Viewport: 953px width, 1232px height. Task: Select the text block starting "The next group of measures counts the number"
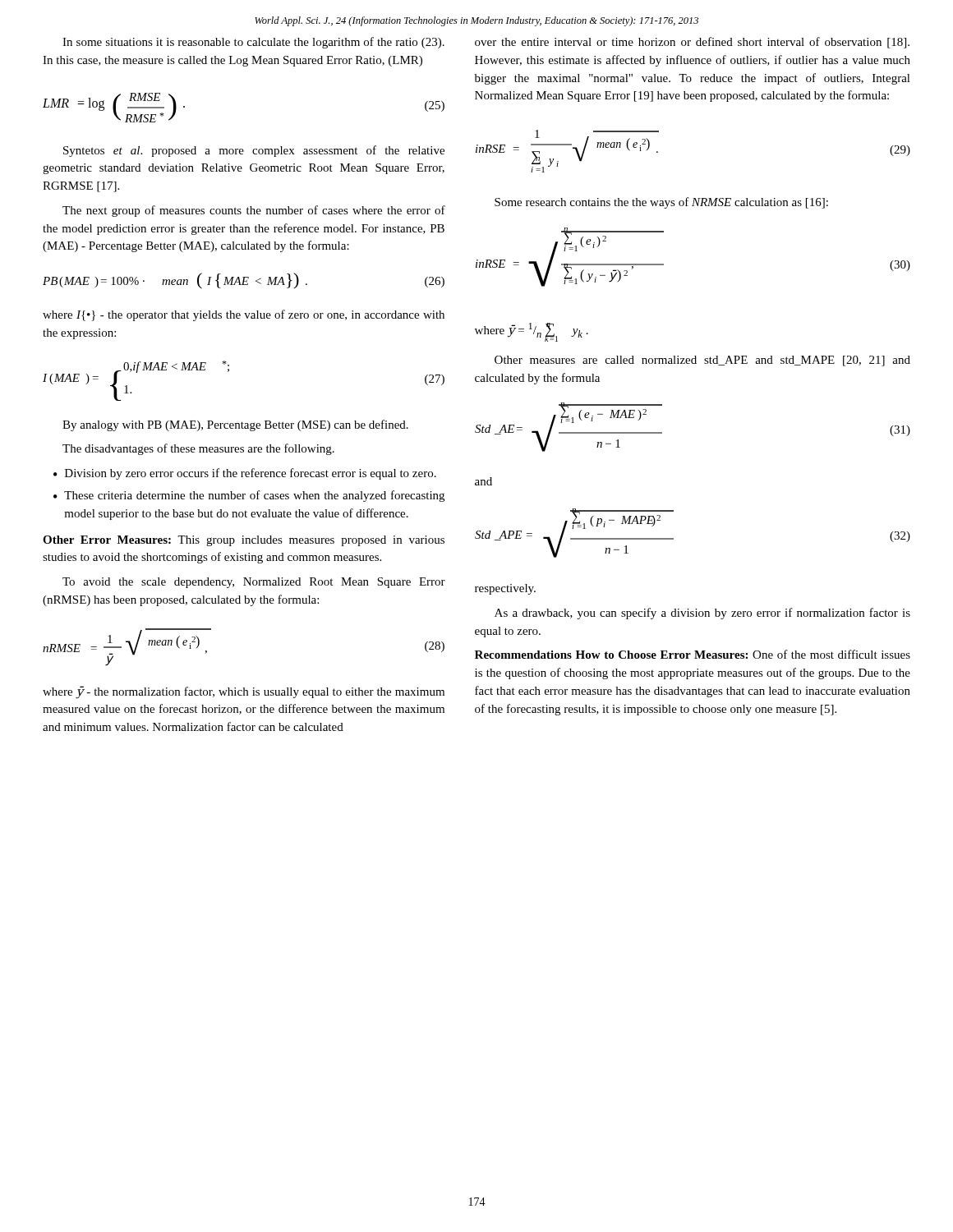point(244,229)
